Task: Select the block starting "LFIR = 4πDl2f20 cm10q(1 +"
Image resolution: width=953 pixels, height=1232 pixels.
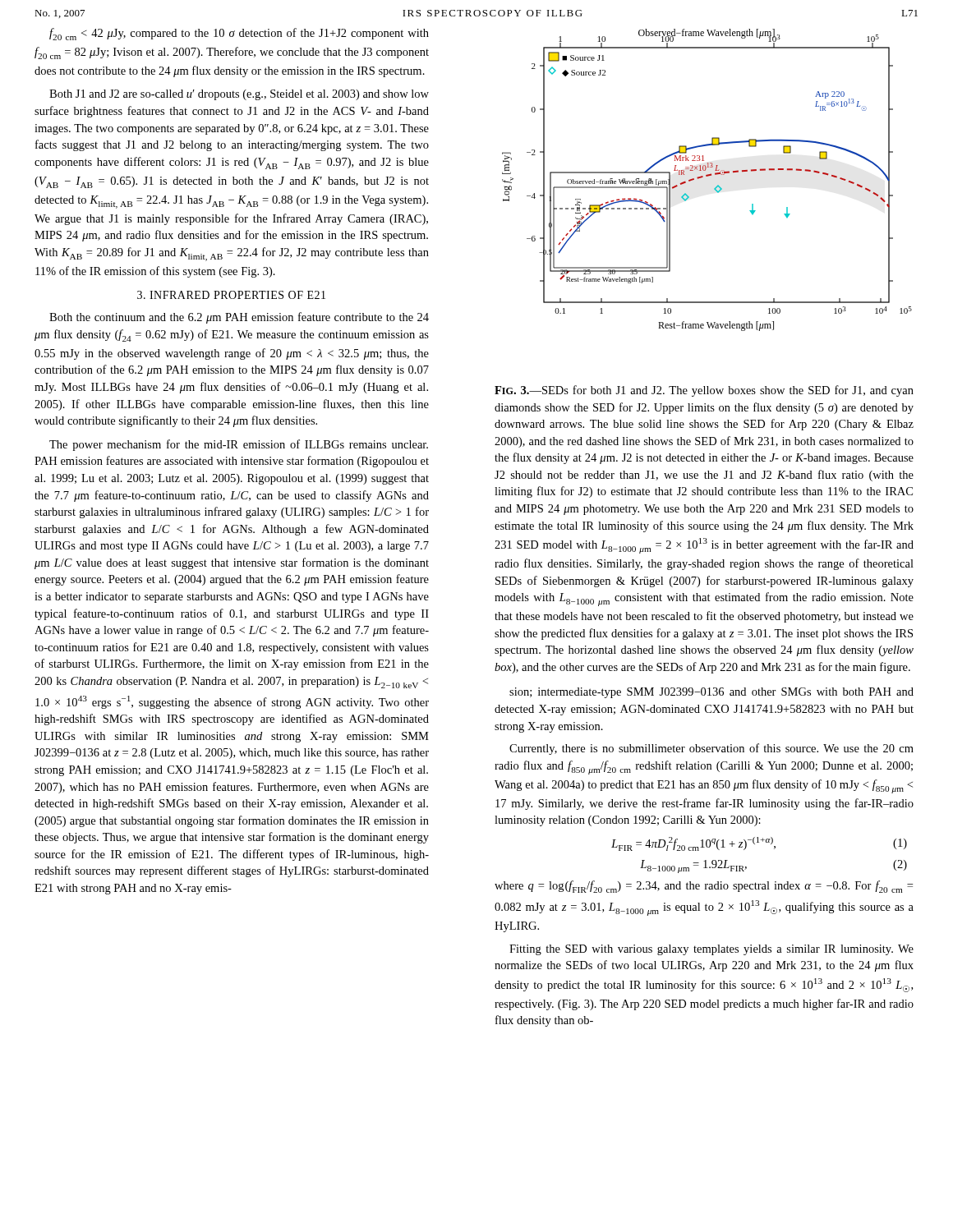Action: tap(704, 843)
